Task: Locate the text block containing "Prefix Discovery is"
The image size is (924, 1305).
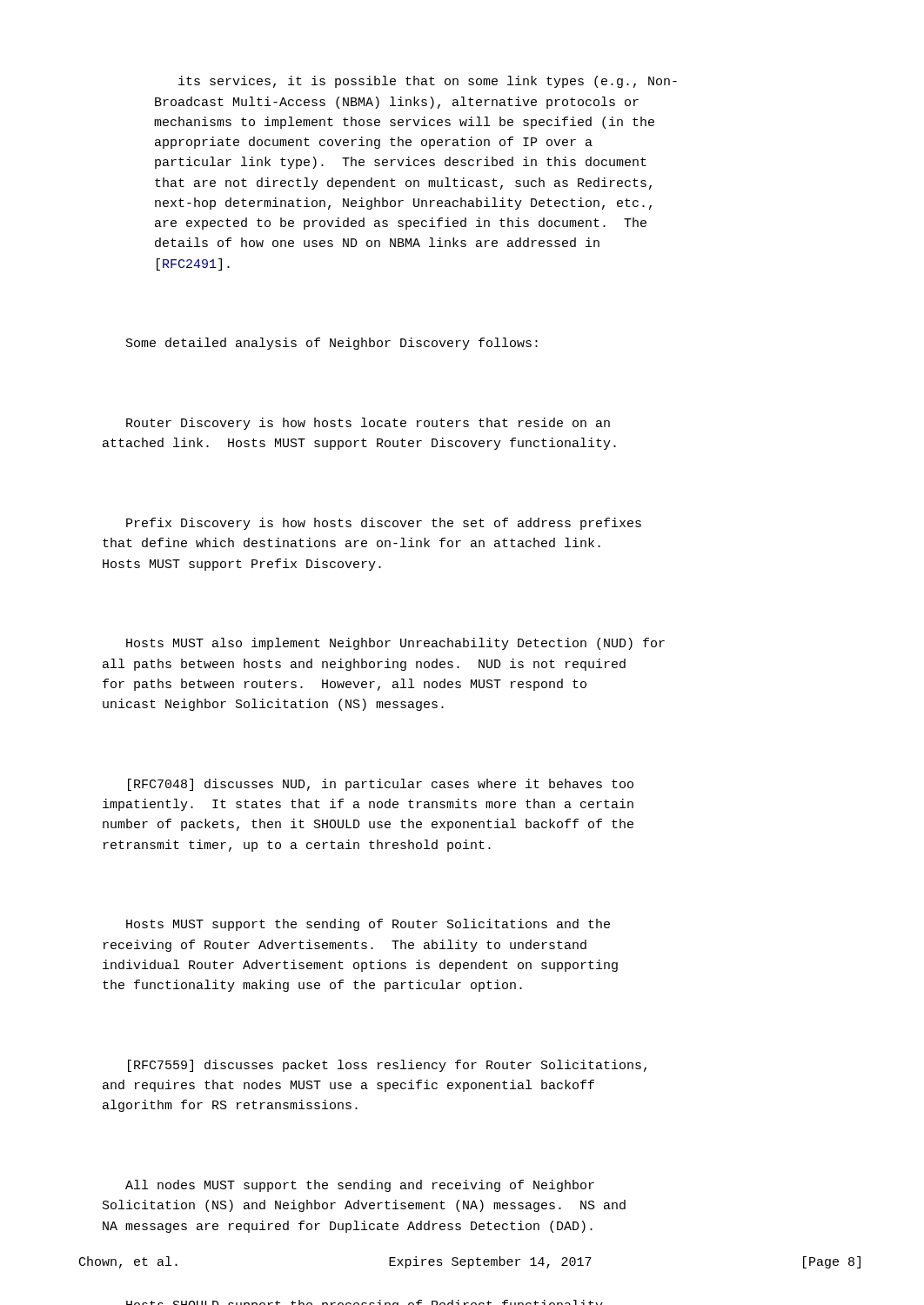Action: 360,554
